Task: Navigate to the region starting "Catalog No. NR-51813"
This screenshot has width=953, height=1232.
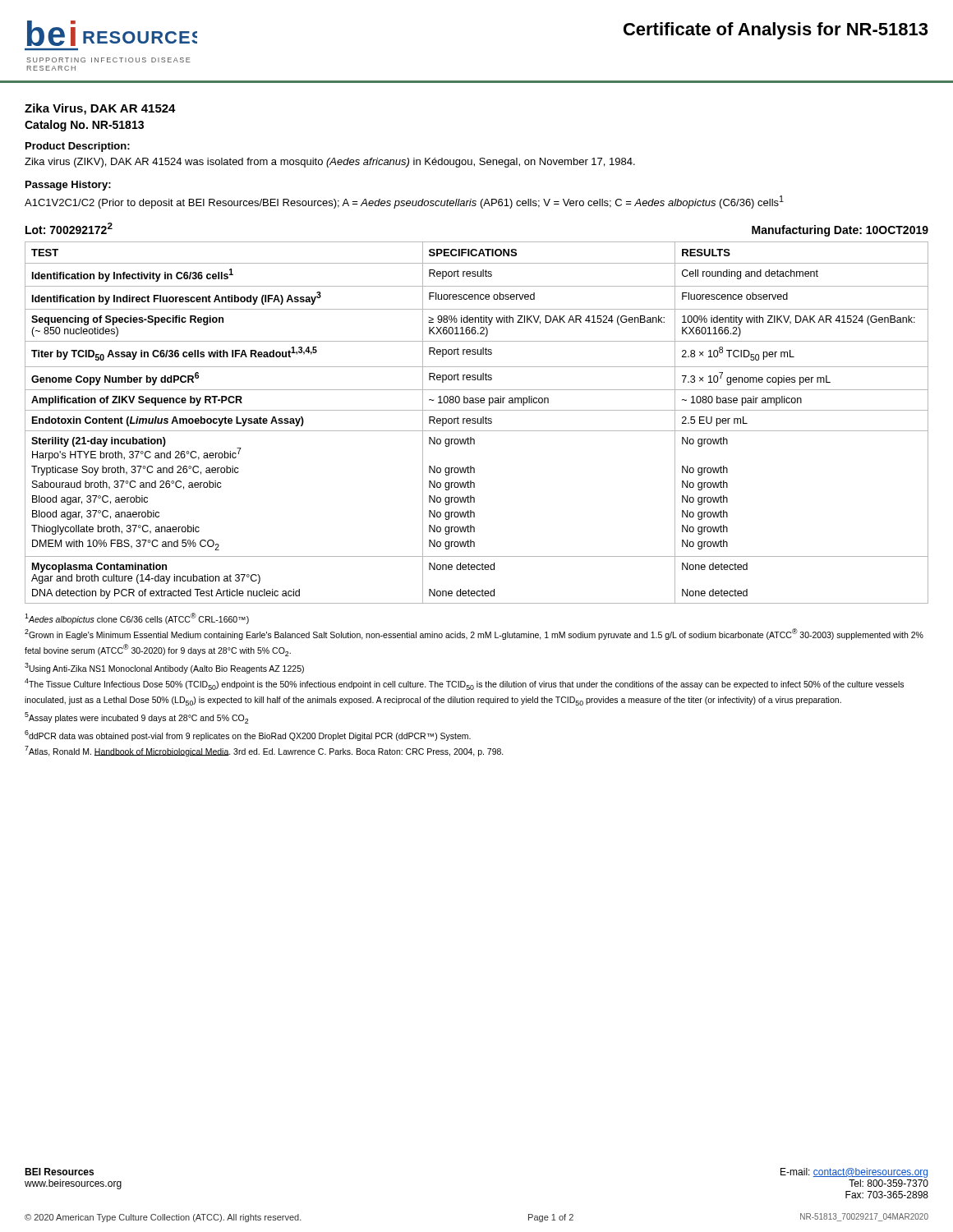Action: 84,125
